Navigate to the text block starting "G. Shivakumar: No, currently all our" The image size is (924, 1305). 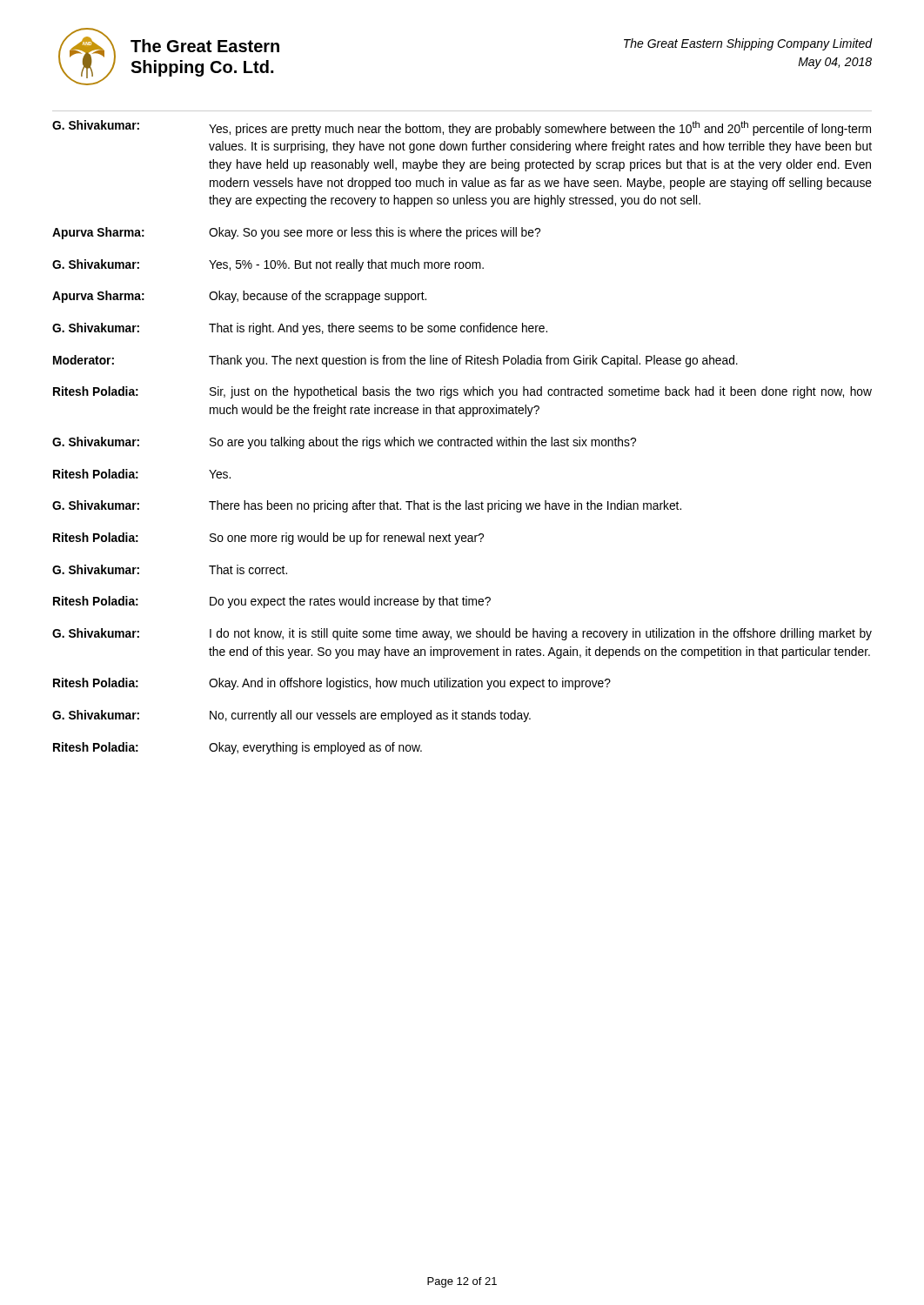(x=462, y=716)
